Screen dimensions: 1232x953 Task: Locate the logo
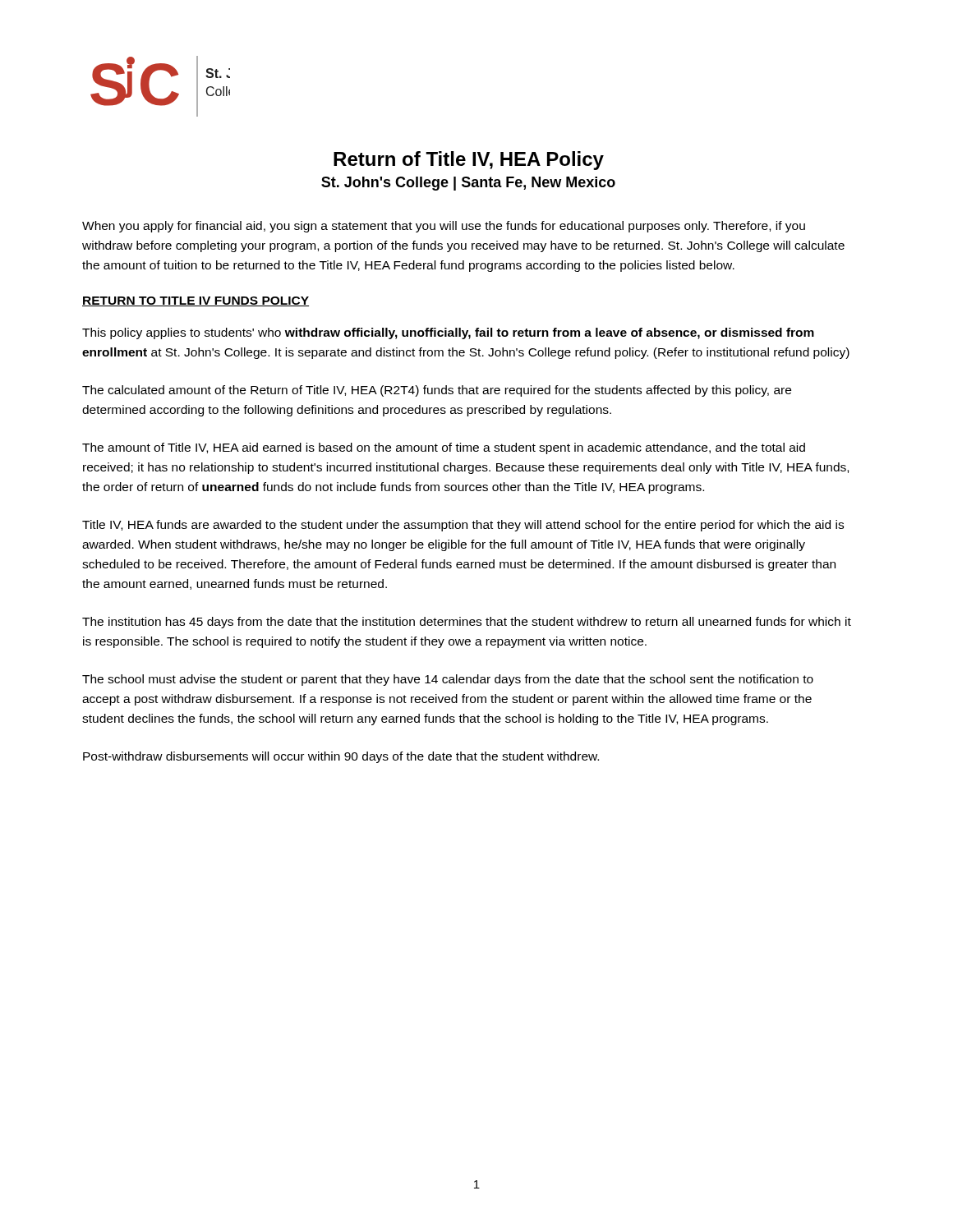pyautogui.click(x=468, y=86)
